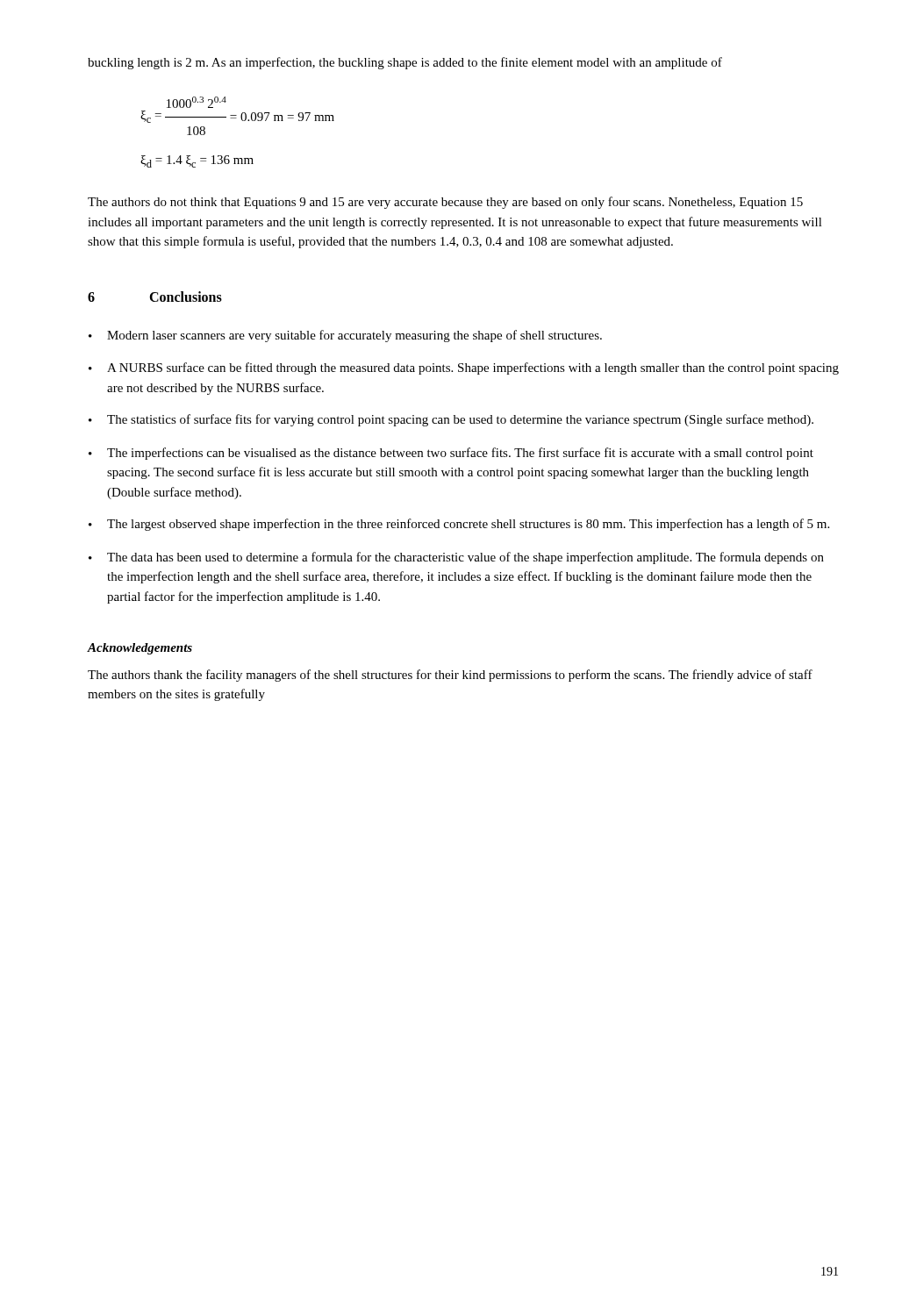Find the block starting "• The data has been used to determine"

pyautogui.click(x=463, y=577)
